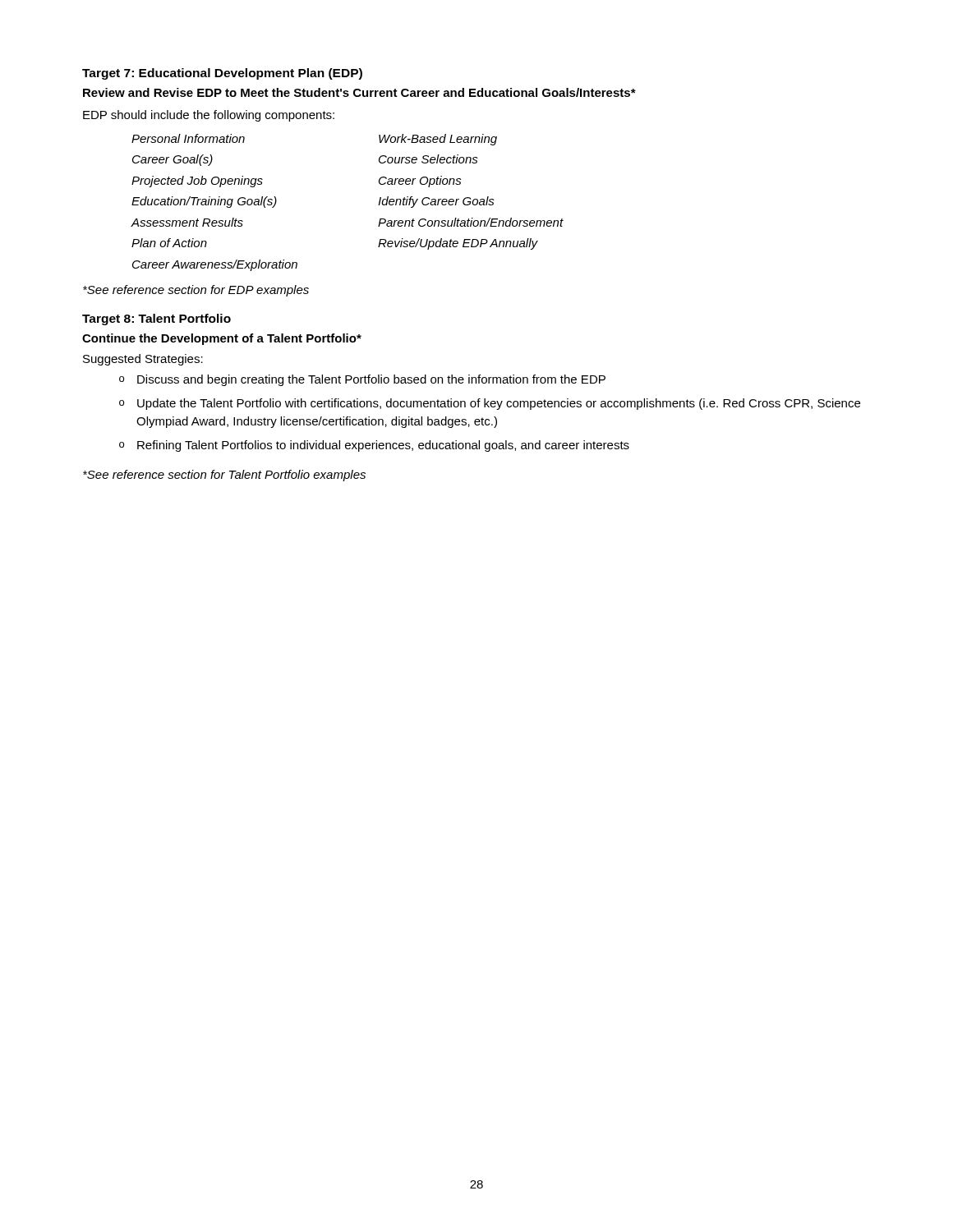Find the text block starting "Career Options"
The height and width of the screenshot is (1232, 953).
coord(420,182)
